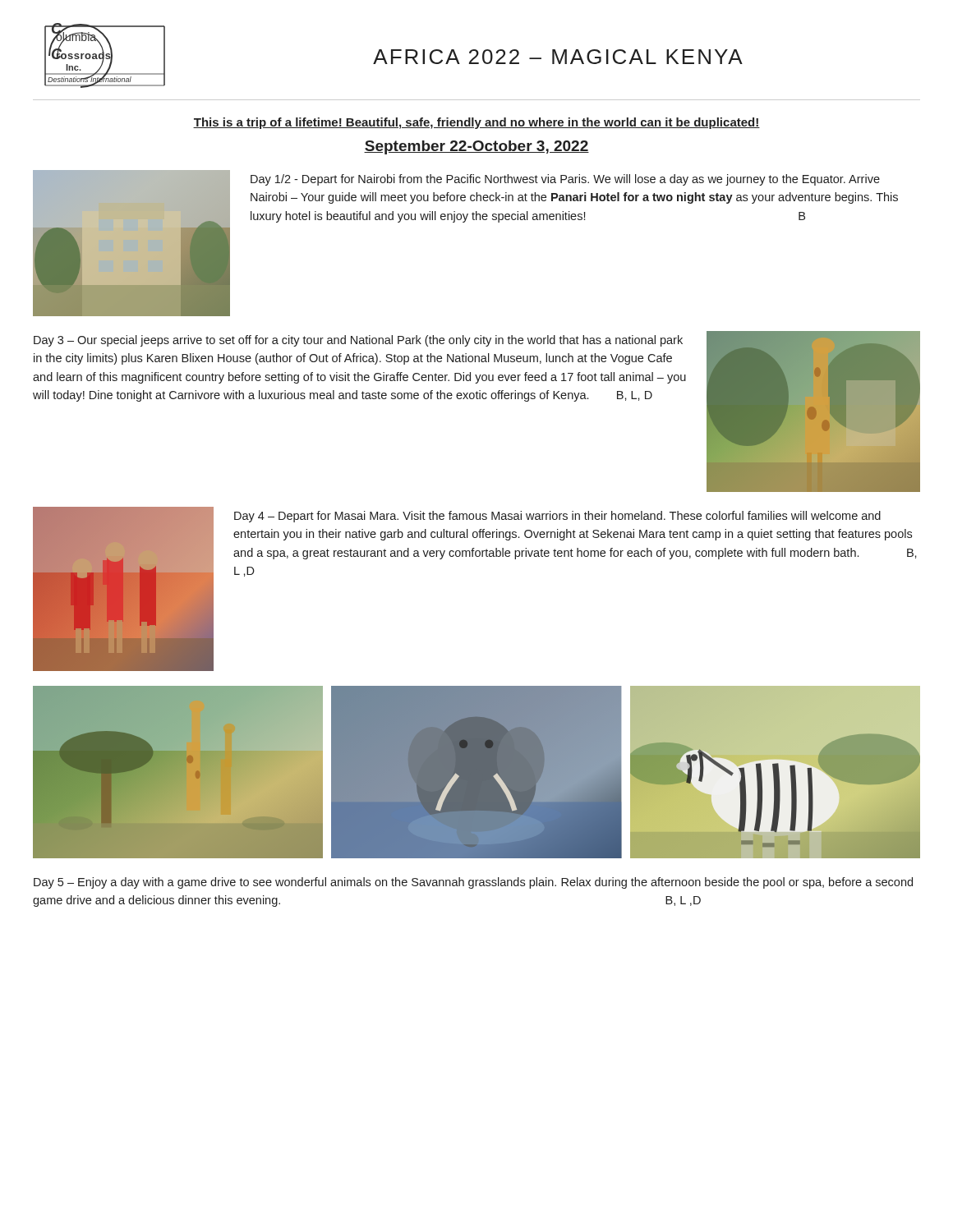Click on the logo
953x1232 pixels.
[115, 57]
